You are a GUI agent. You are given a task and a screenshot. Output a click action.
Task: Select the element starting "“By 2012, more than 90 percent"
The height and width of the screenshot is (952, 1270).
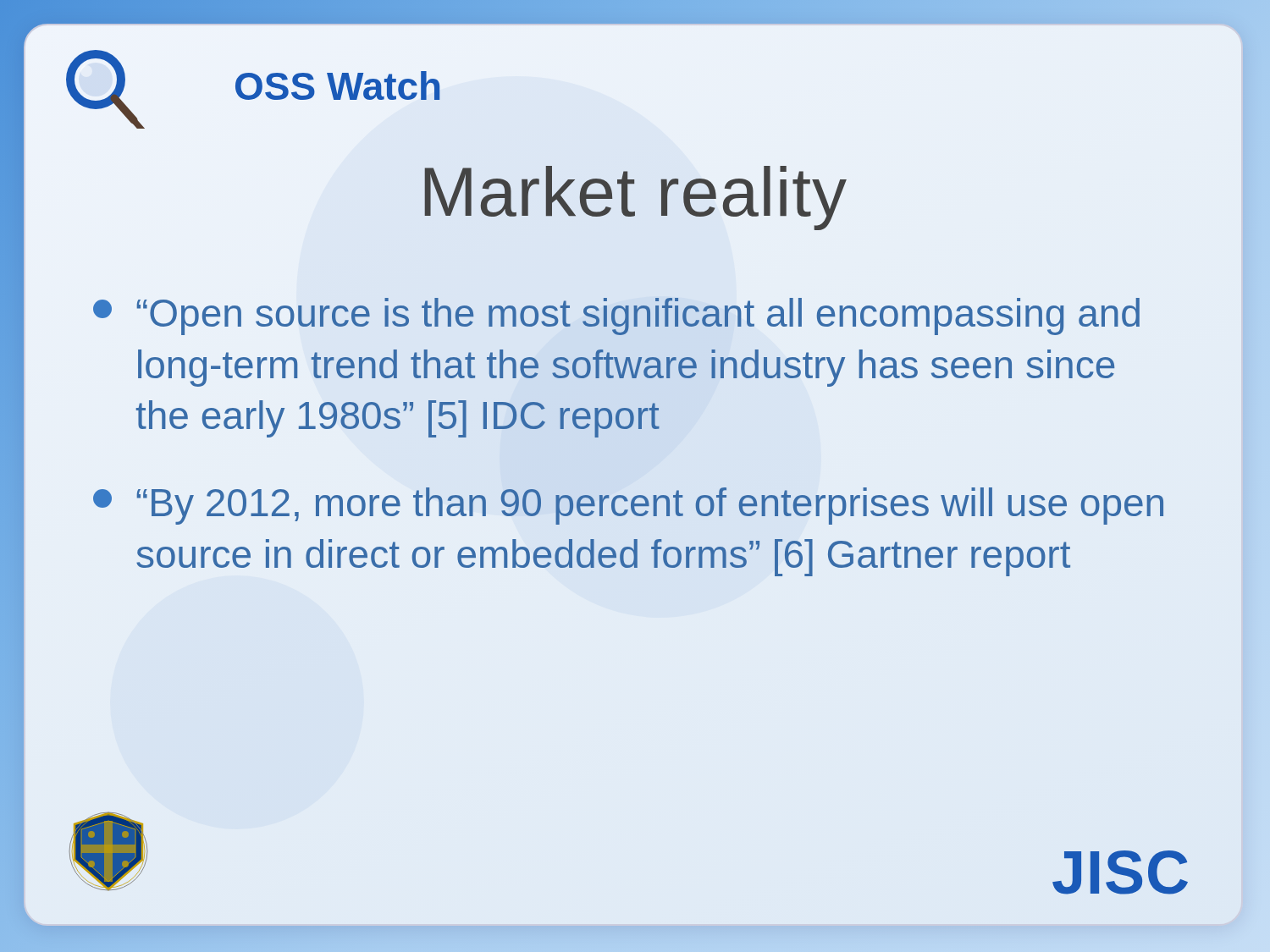[x=633, y=529]
